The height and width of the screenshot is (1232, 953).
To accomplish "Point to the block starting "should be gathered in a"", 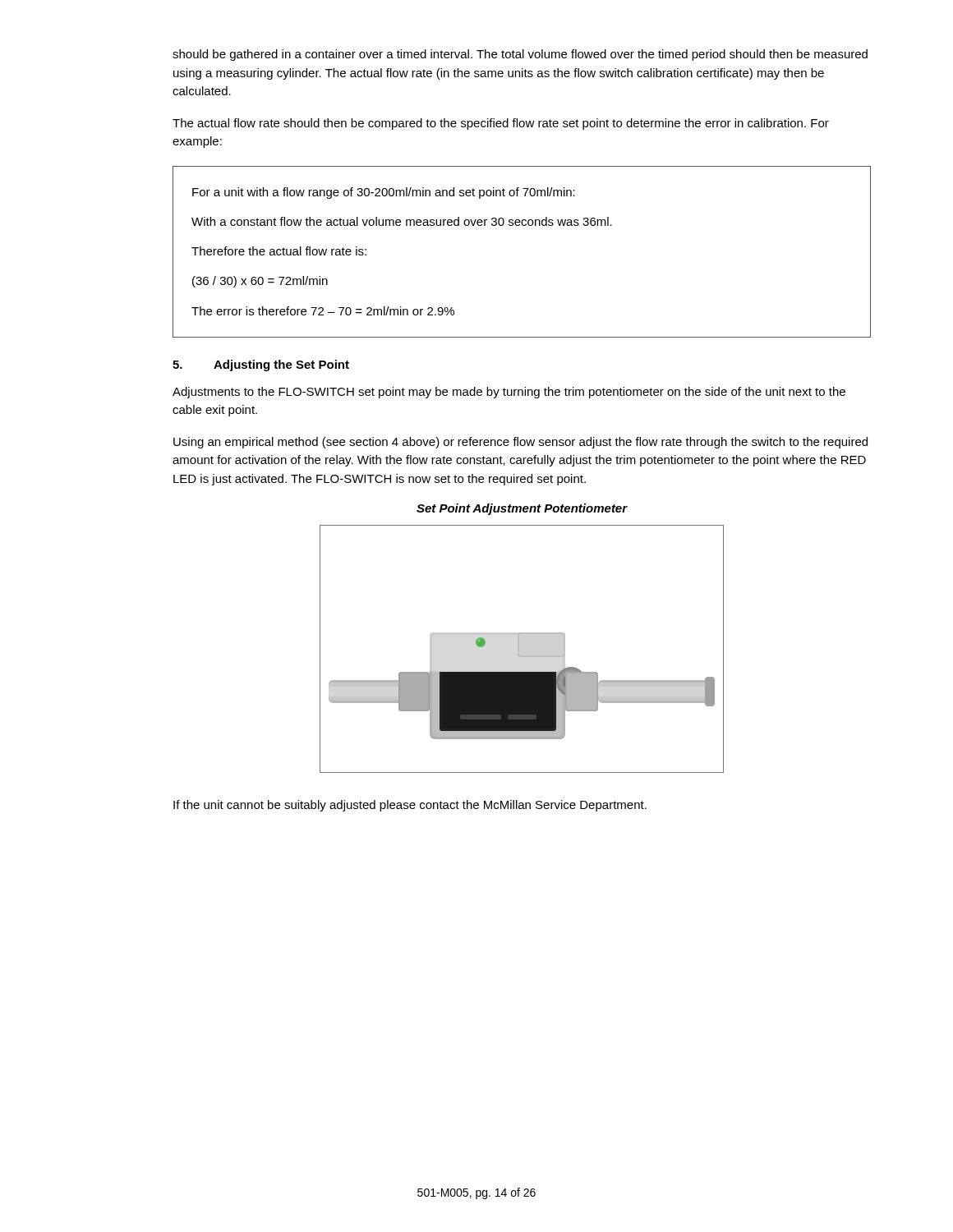I will point(520,72).
